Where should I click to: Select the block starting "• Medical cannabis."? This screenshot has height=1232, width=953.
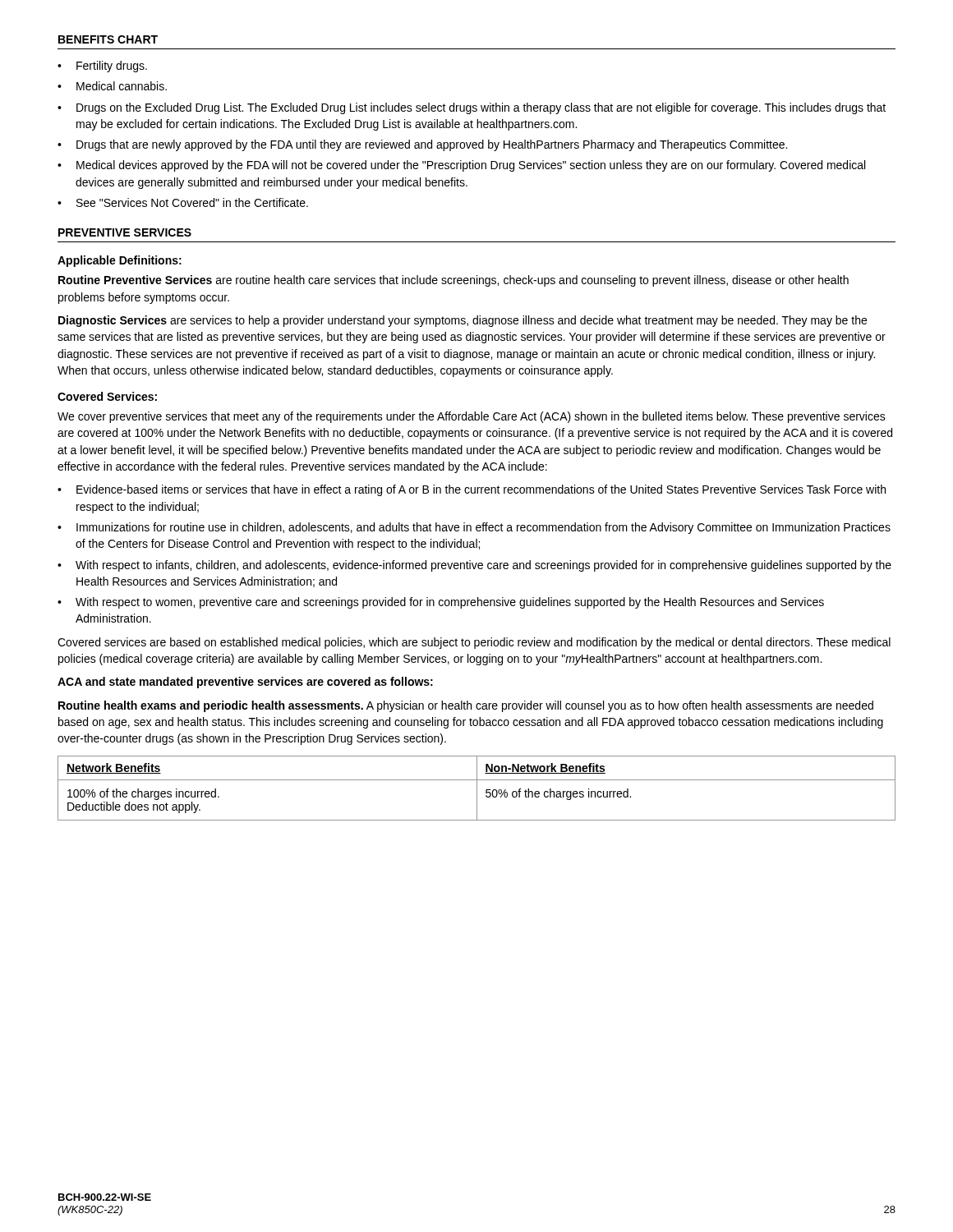(x=112, y=86)
